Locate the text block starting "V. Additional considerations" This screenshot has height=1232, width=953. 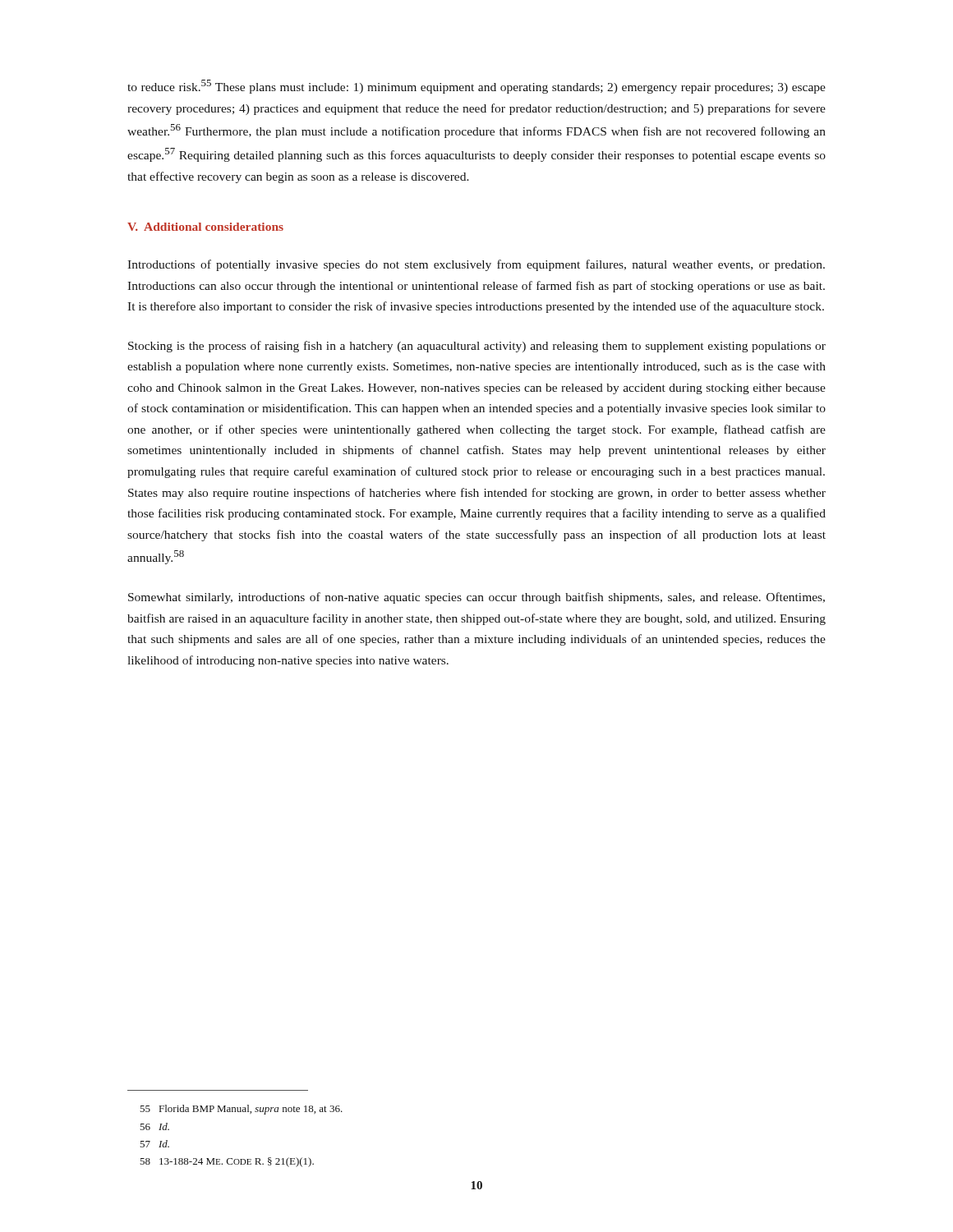[205, 227]
